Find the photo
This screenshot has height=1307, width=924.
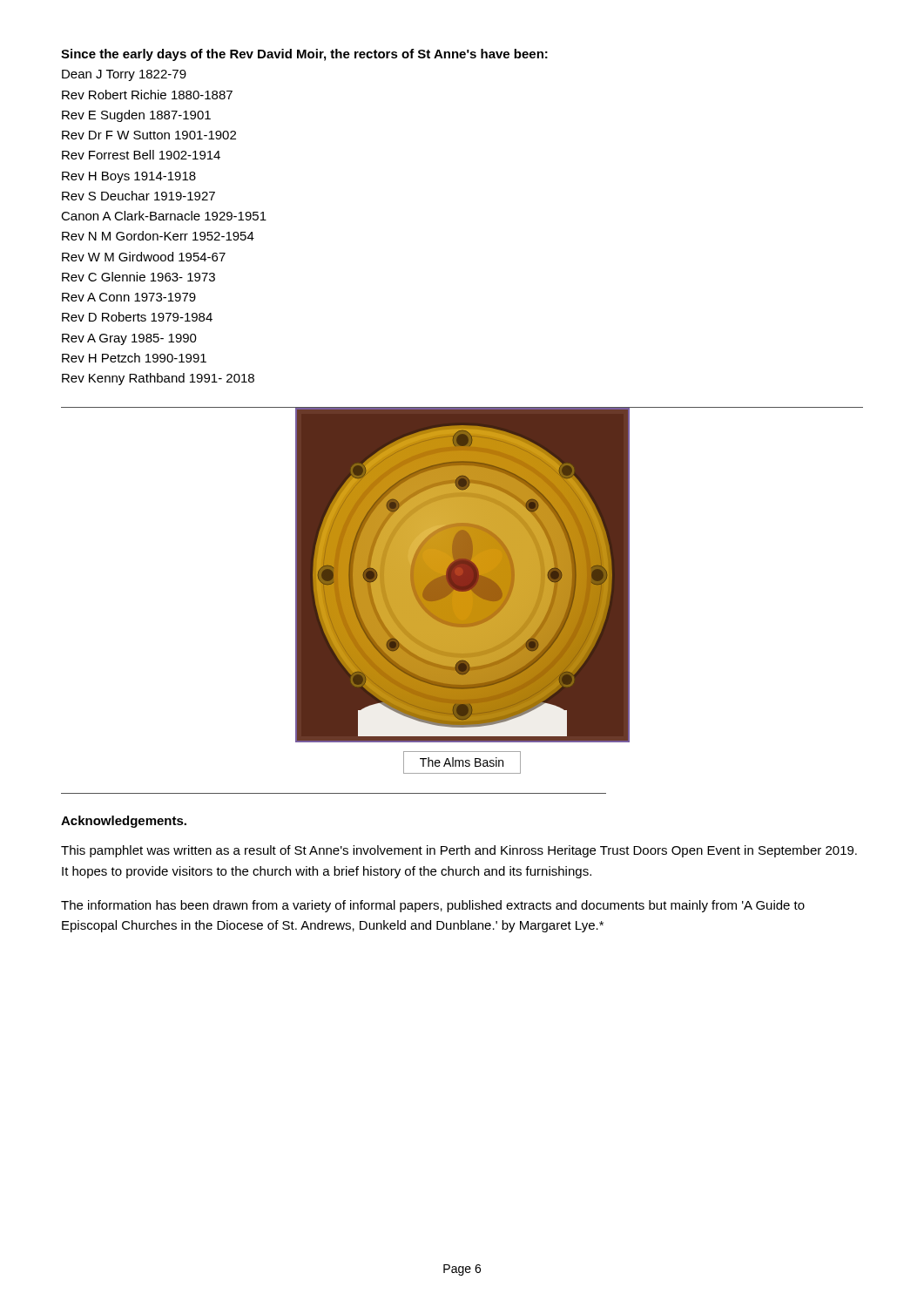[462, 591]
